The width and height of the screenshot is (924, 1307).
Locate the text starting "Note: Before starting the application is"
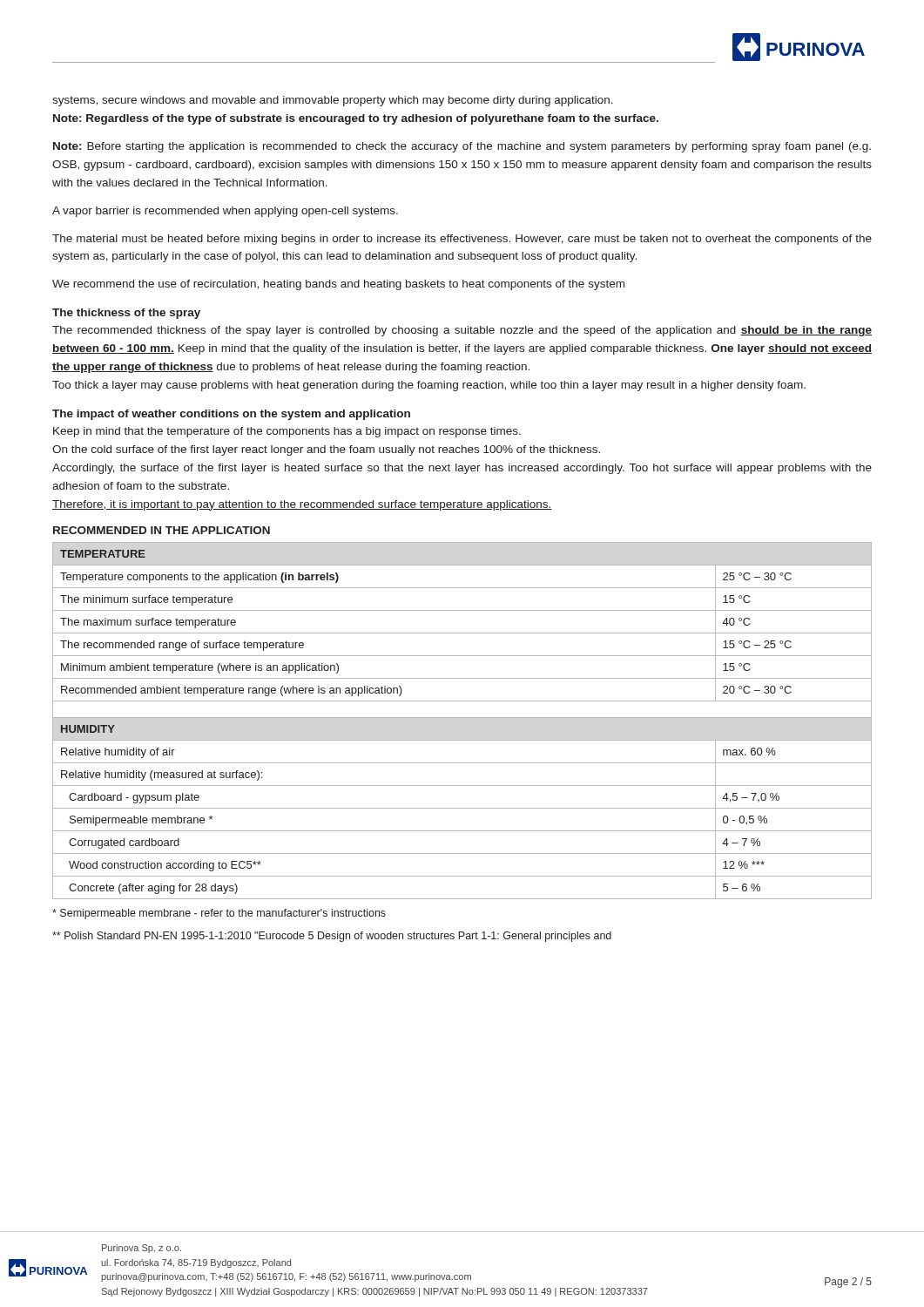point(462,164)
